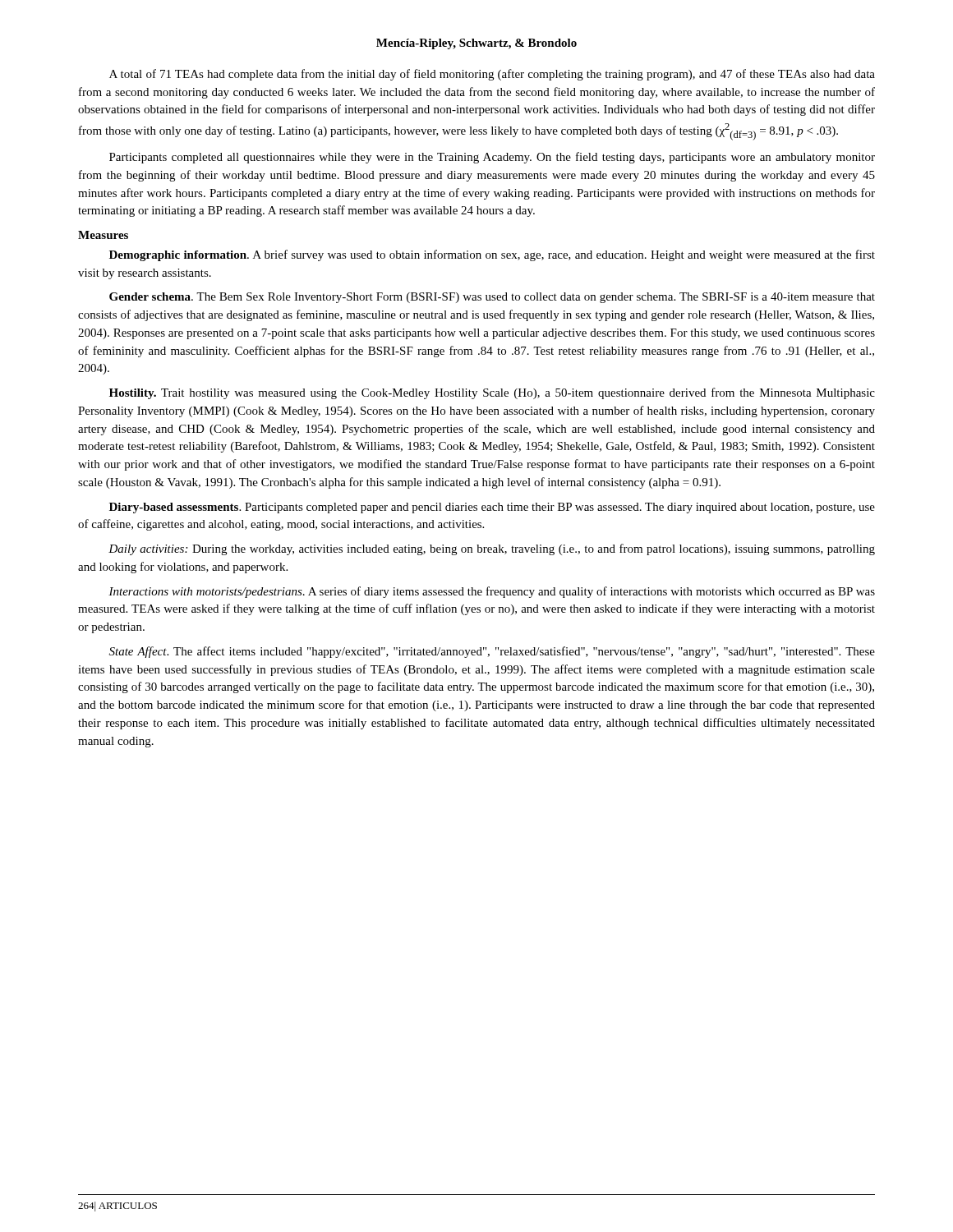Find the block on this page that starts "Gender schema. The"
The width and height of the screenshot is (953, 1232).
[x=476, y=333]
